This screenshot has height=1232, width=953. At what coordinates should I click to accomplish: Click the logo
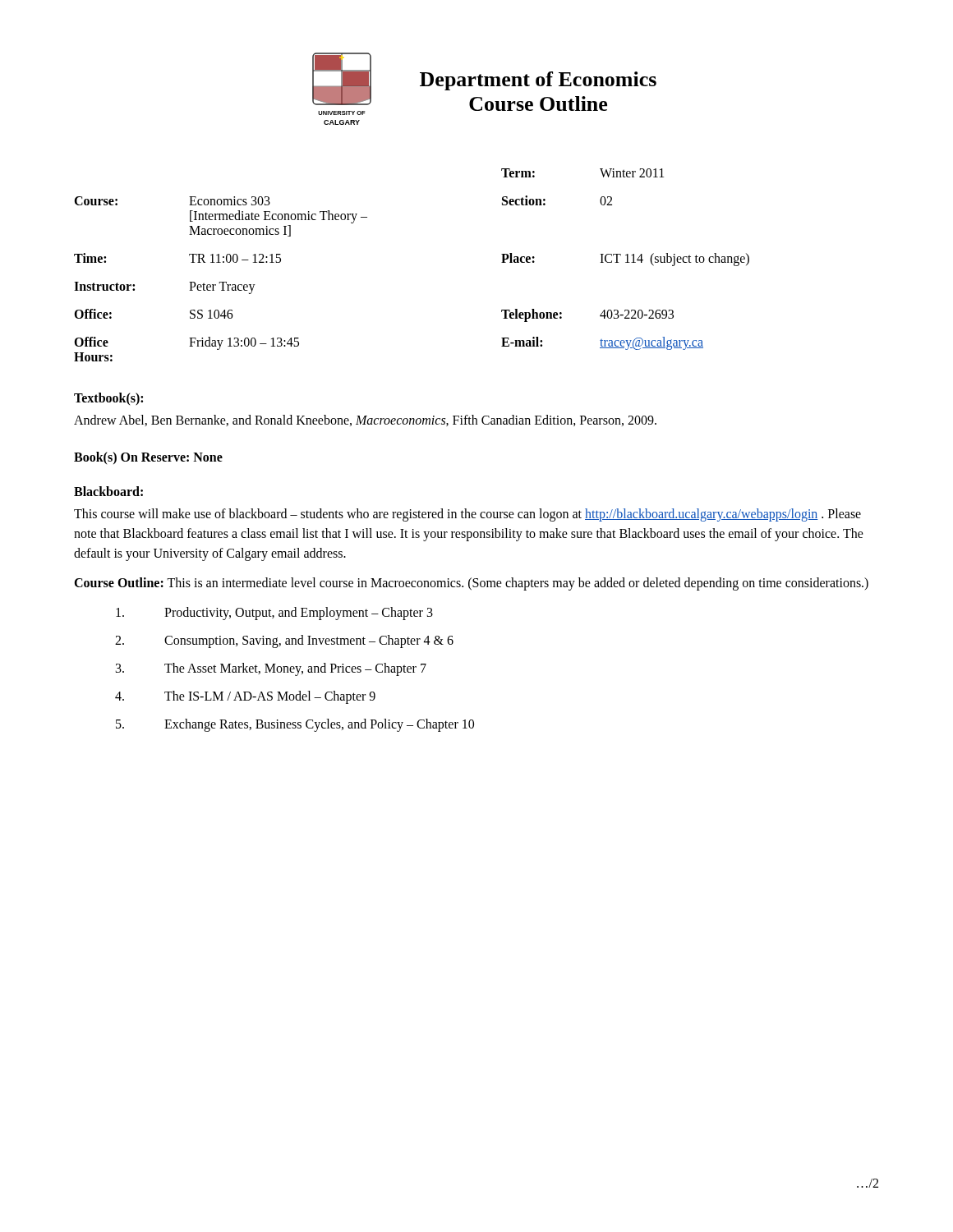[x=341, y=92]
